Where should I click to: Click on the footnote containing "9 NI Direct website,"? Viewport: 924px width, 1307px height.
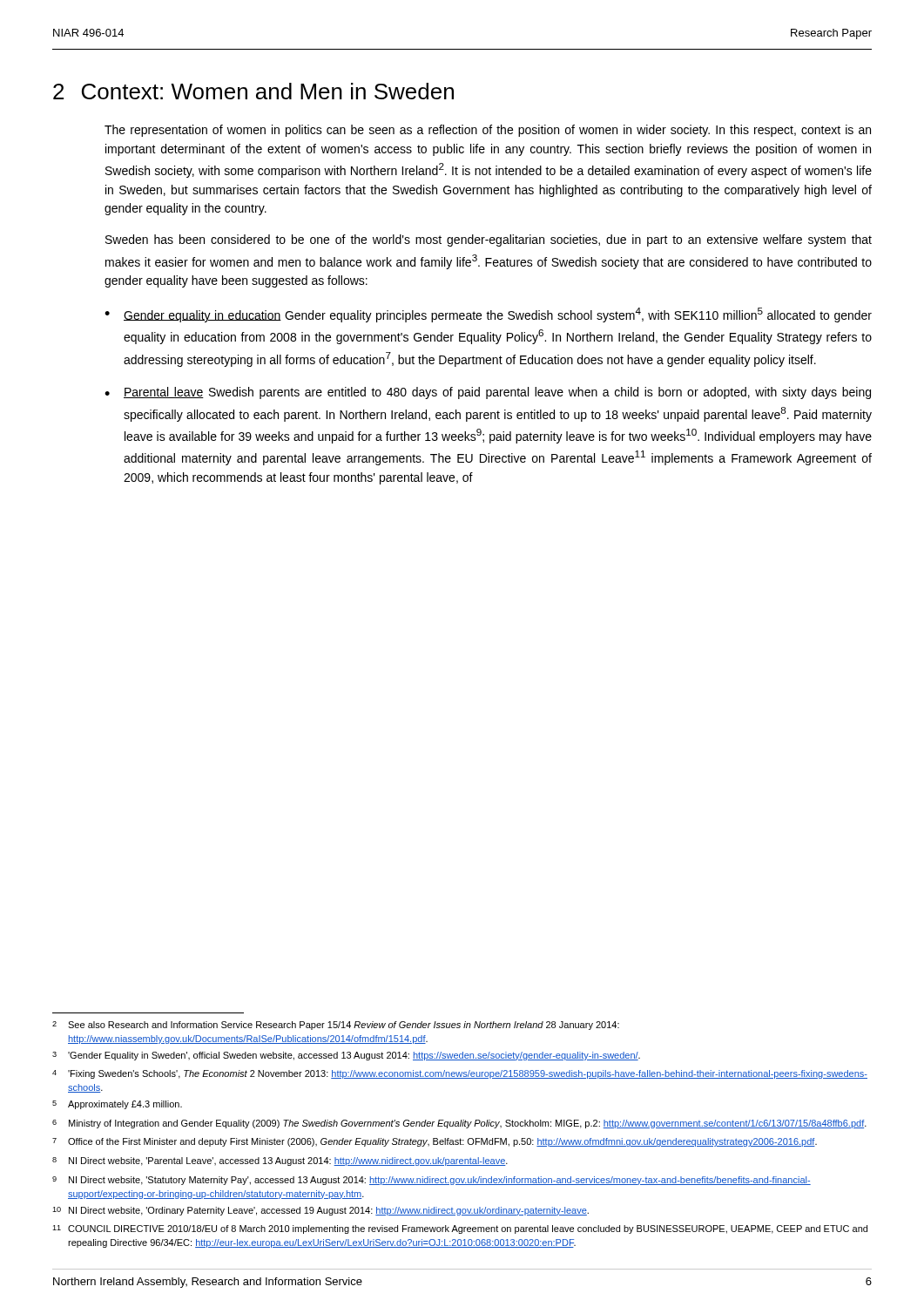462,1187
